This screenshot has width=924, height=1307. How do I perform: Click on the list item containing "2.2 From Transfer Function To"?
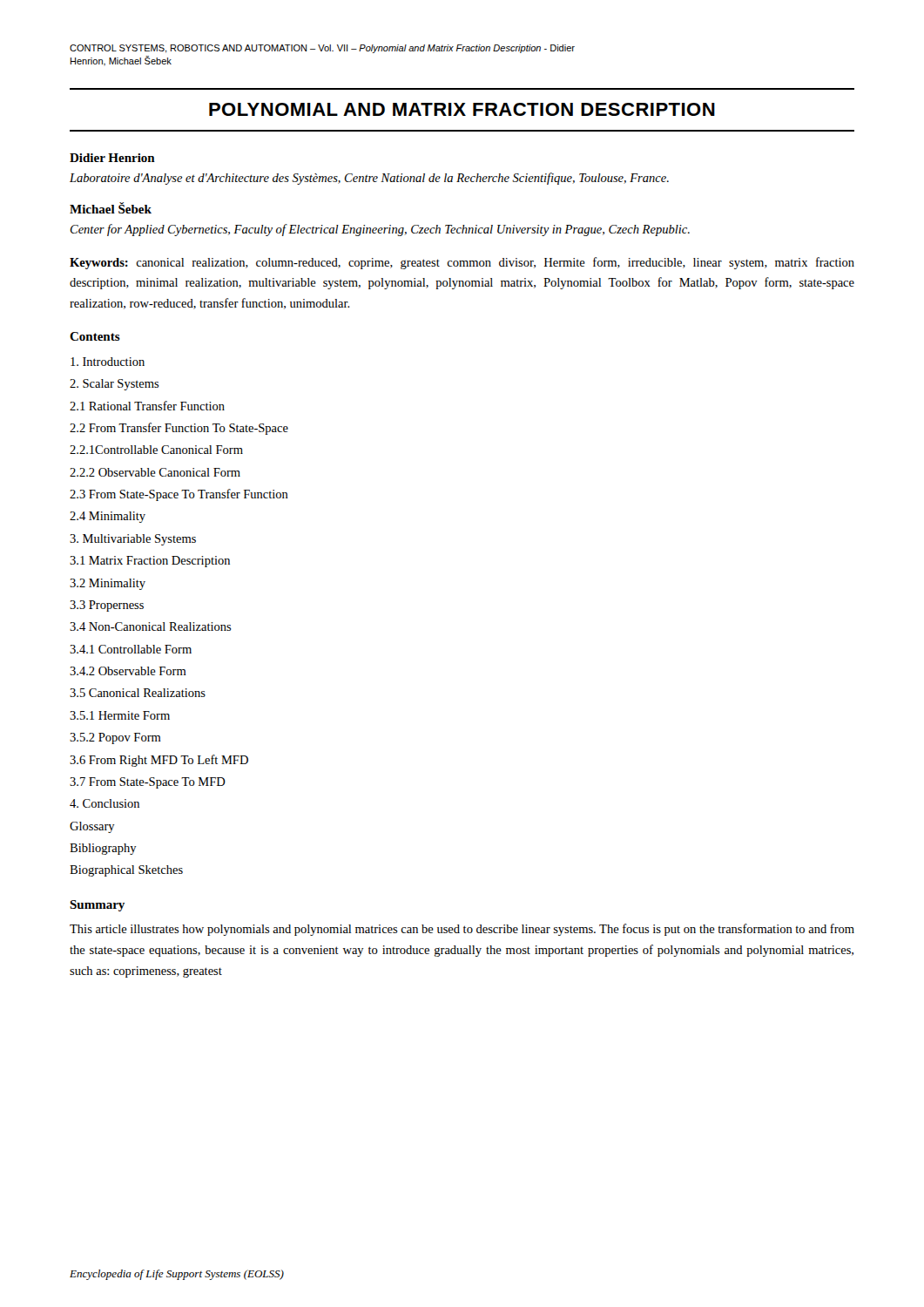[x=179, y=428]
